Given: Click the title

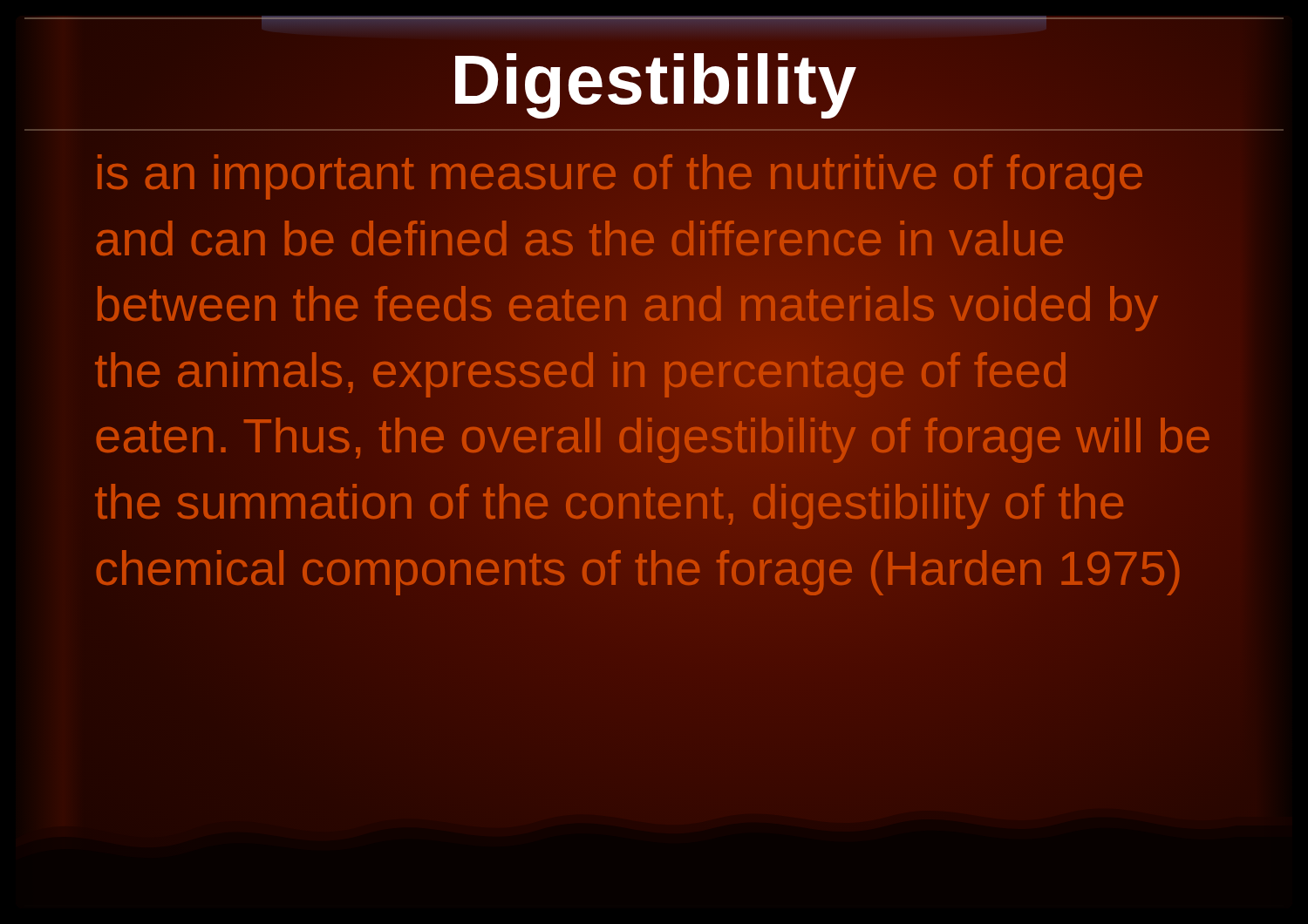Looking at the screenshot, I should coord(654,80).
